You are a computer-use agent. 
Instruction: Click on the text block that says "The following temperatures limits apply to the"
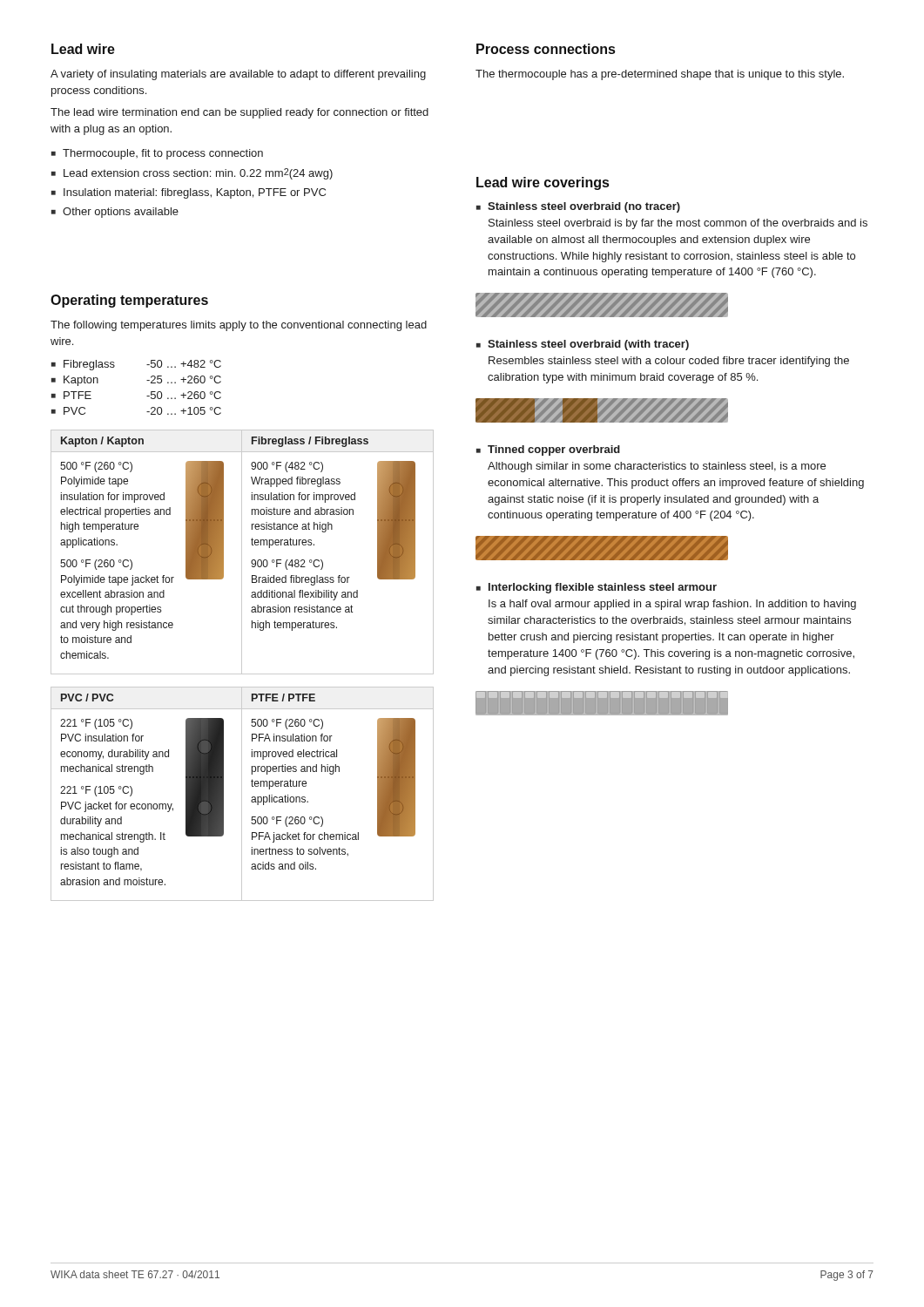click(x=242, y=334)
